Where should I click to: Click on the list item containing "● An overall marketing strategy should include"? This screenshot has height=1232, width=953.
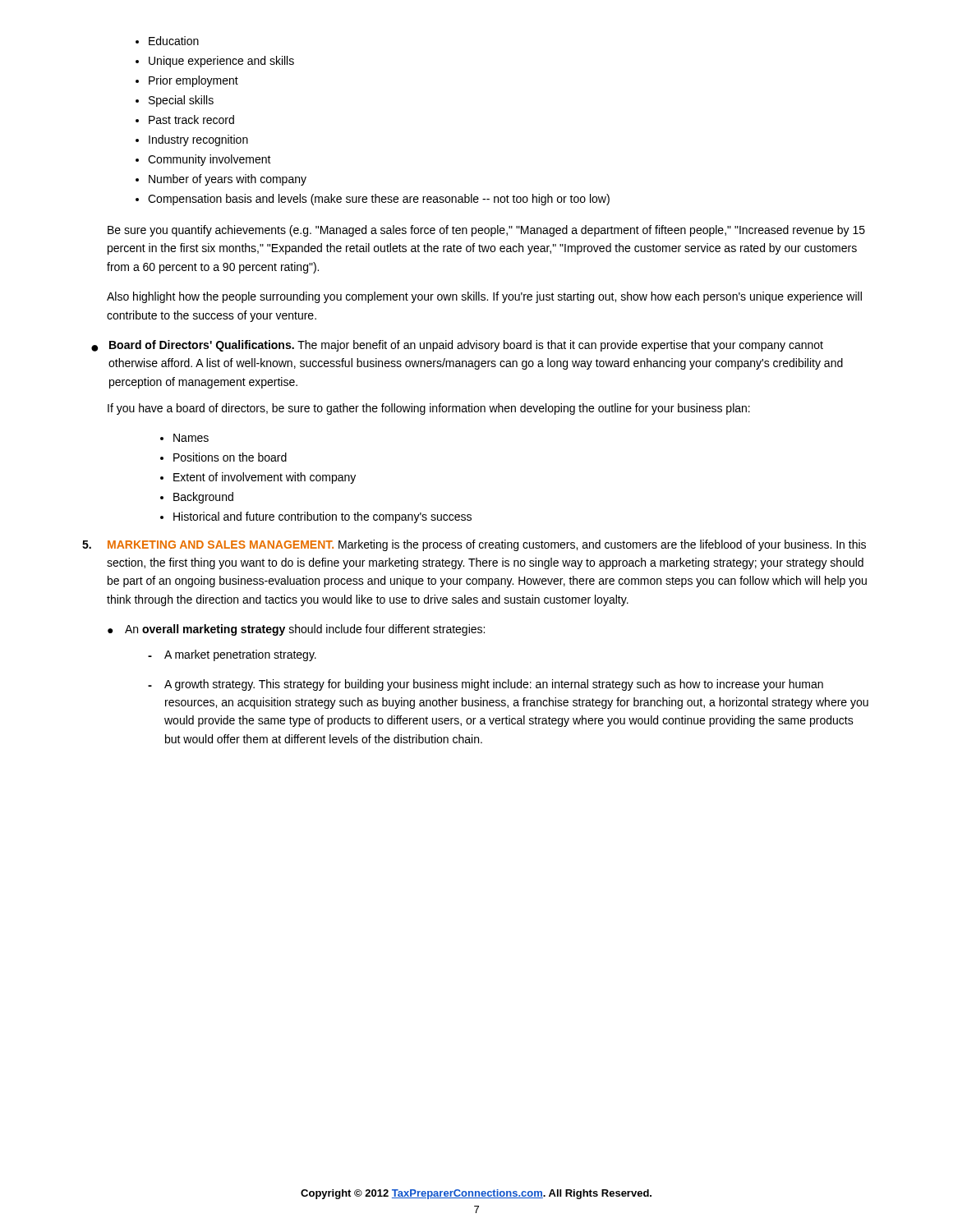[489, 629]
